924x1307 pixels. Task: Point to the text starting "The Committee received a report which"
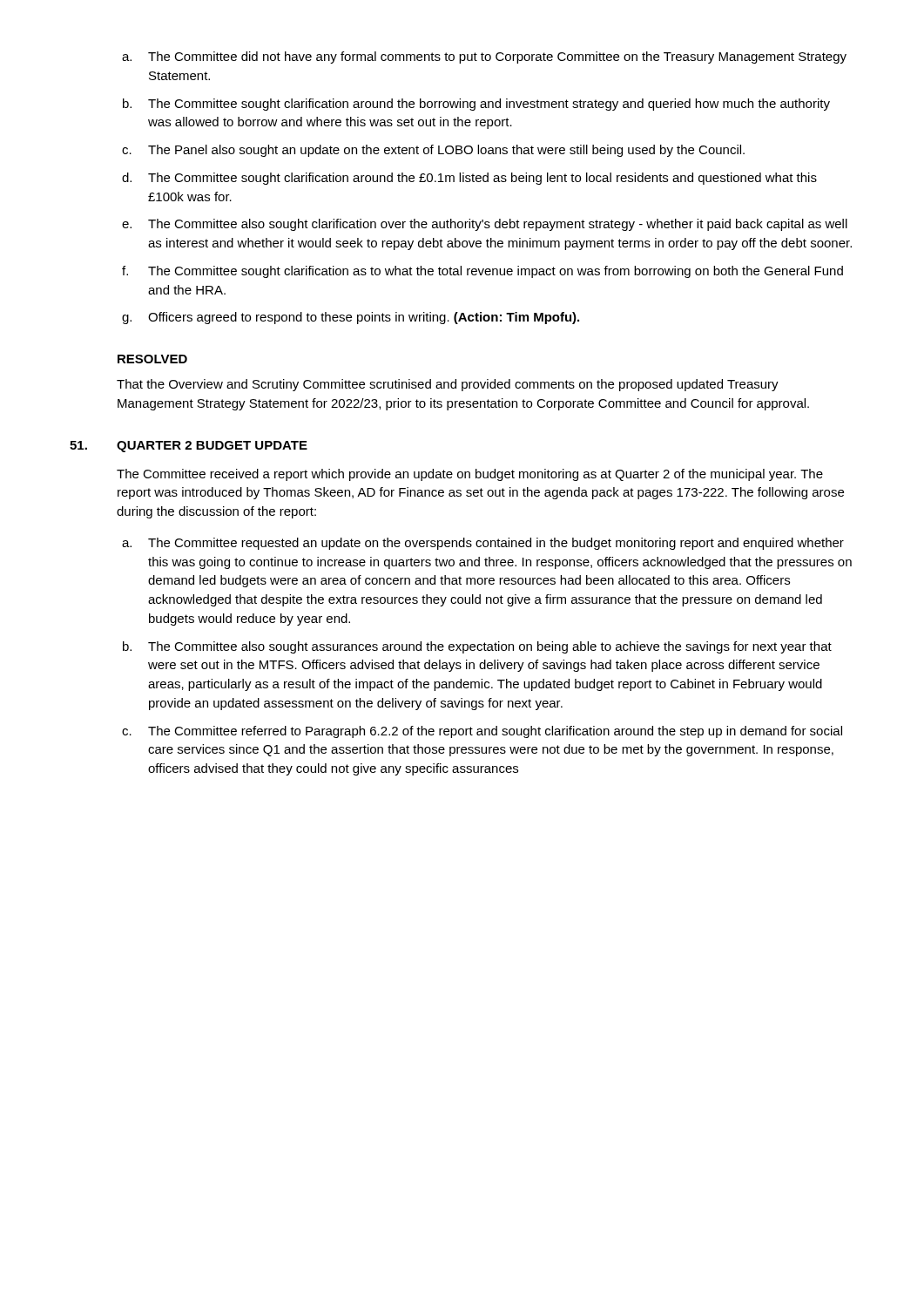(x=481, y=492)
